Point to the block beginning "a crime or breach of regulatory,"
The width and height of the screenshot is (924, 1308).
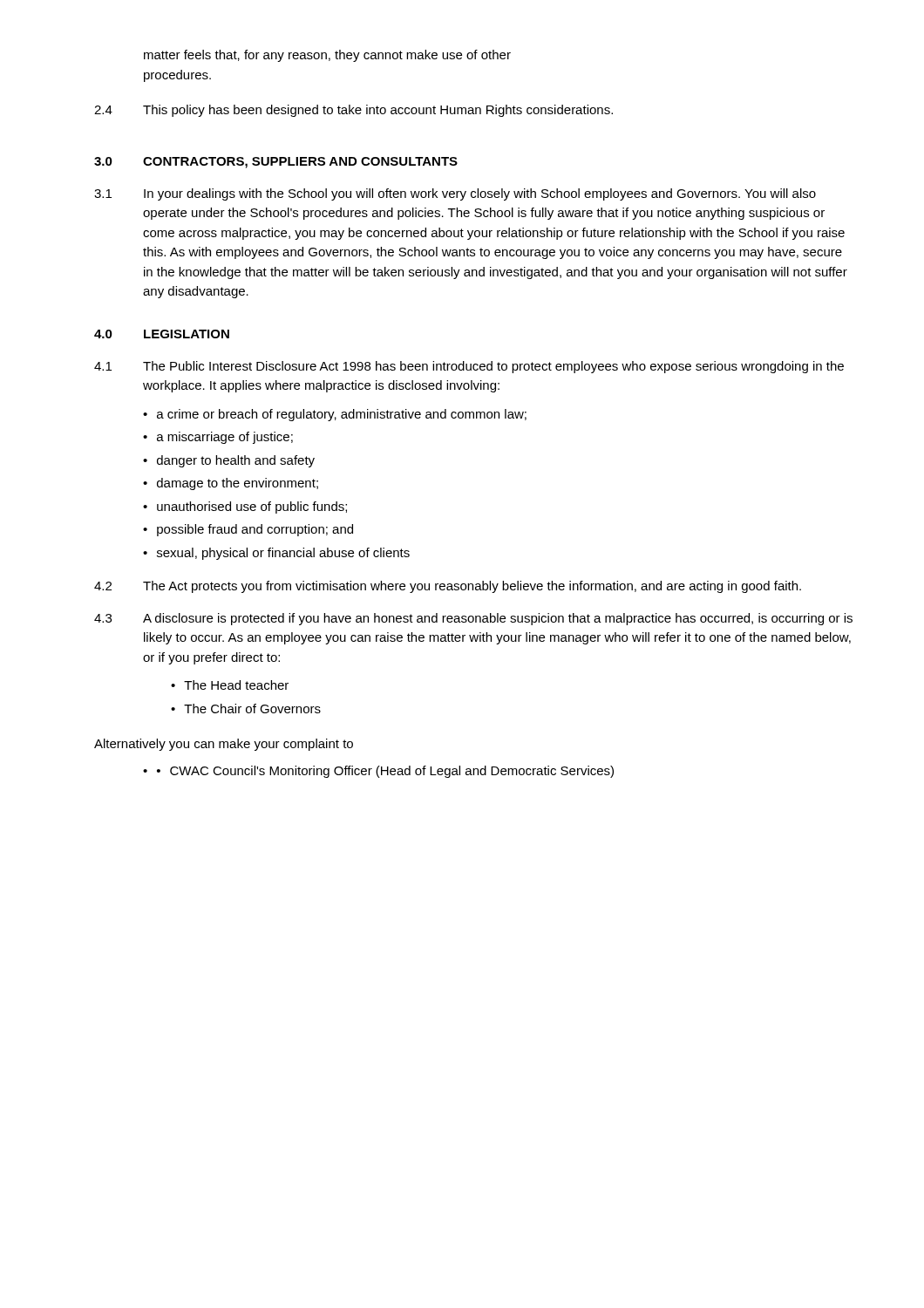click(342, 413)
